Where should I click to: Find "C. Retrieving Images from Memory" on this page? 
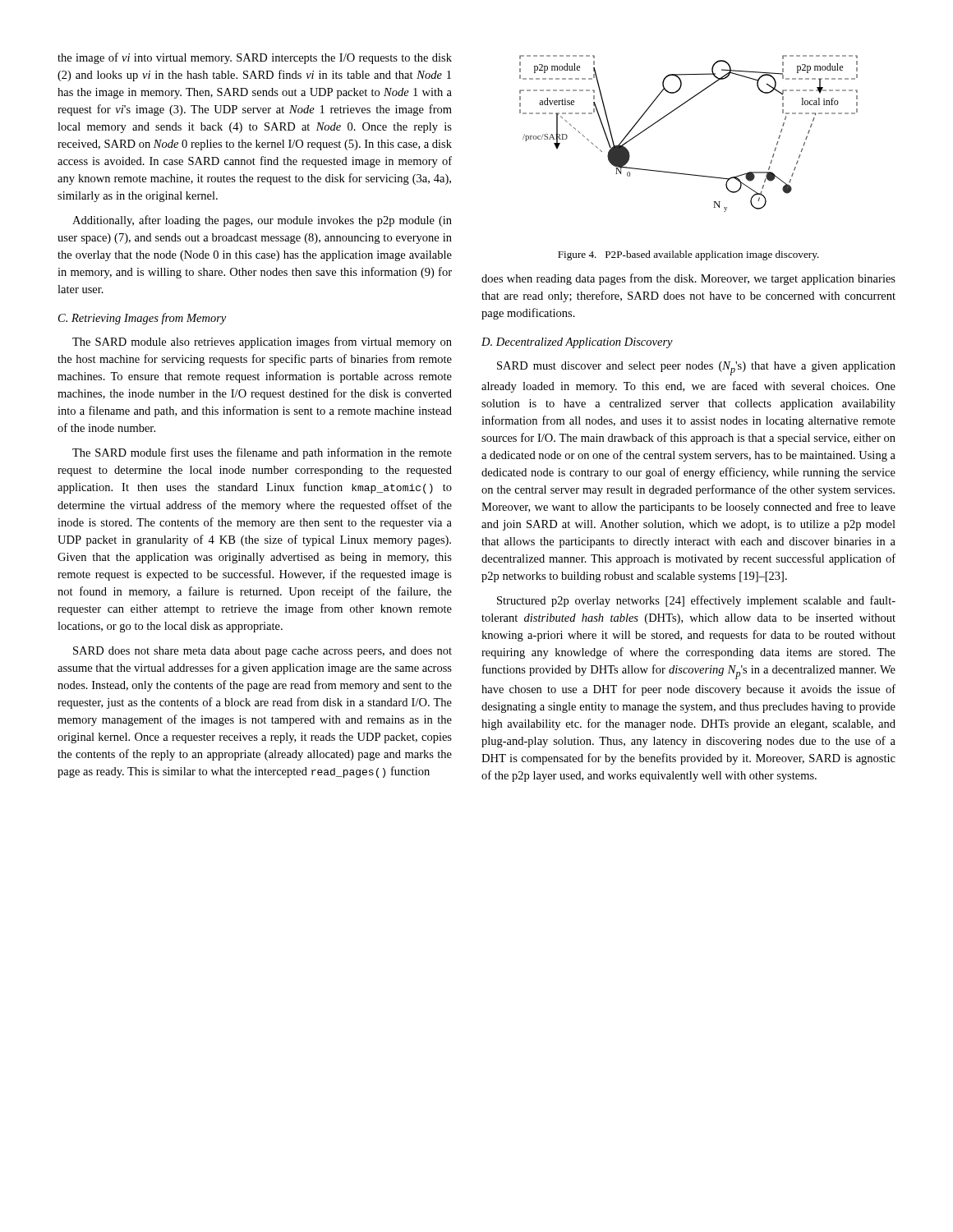click(x=142, y=319)
